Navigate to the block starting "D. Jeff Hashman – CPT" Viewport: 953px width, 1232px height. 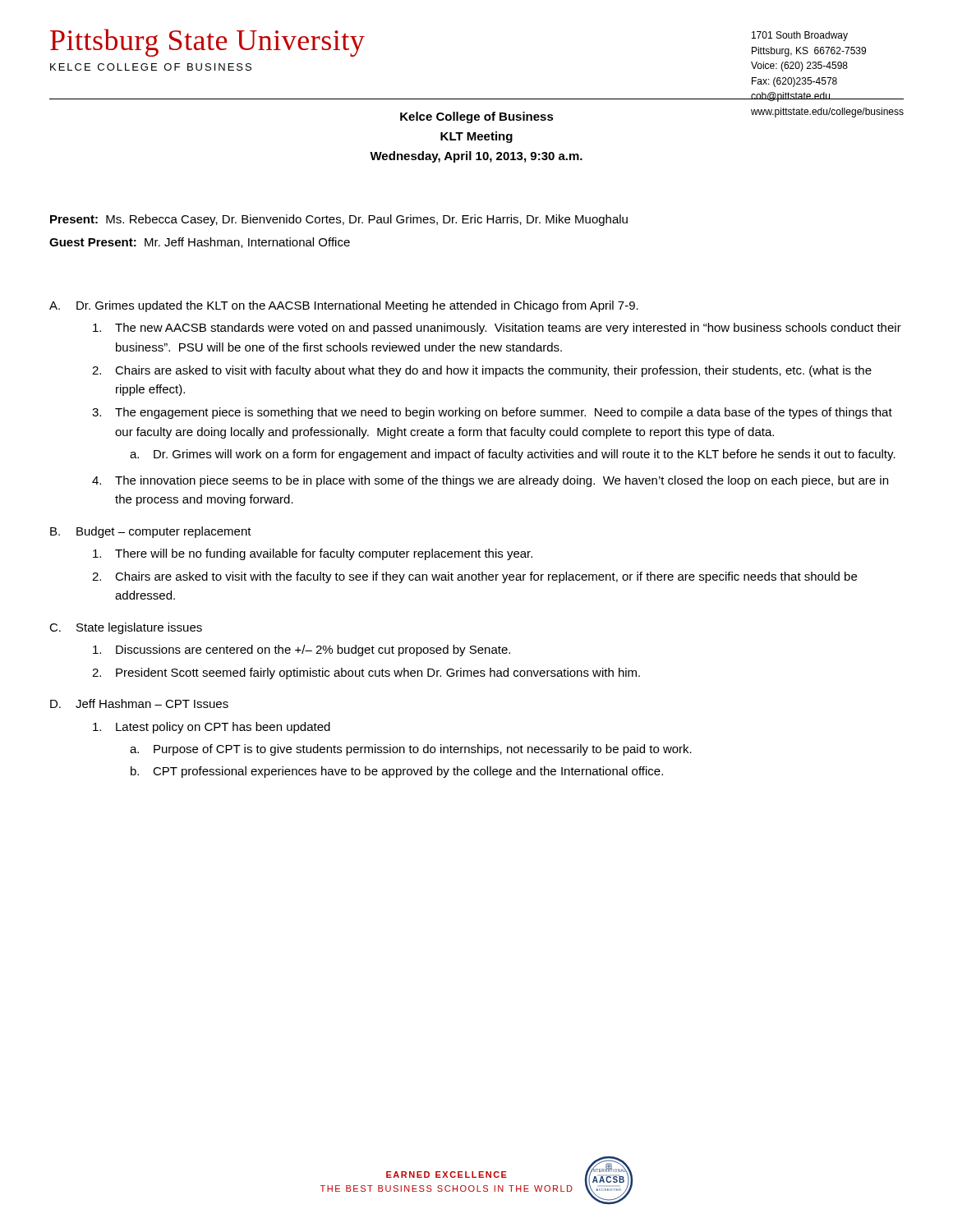(476, 741)
